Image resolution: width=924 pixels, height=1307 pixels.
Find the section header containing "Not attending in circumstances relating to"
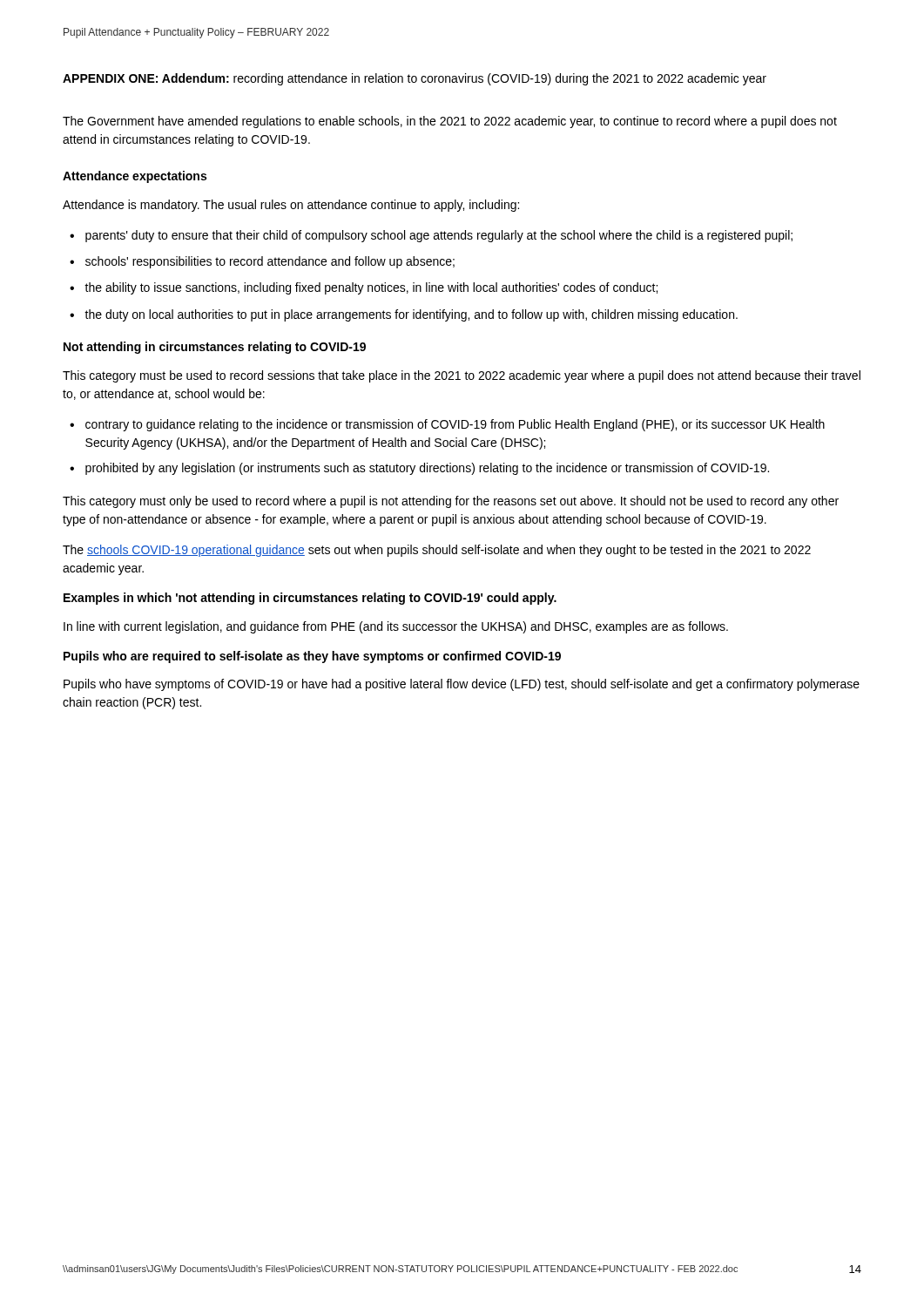pos(214,347)
